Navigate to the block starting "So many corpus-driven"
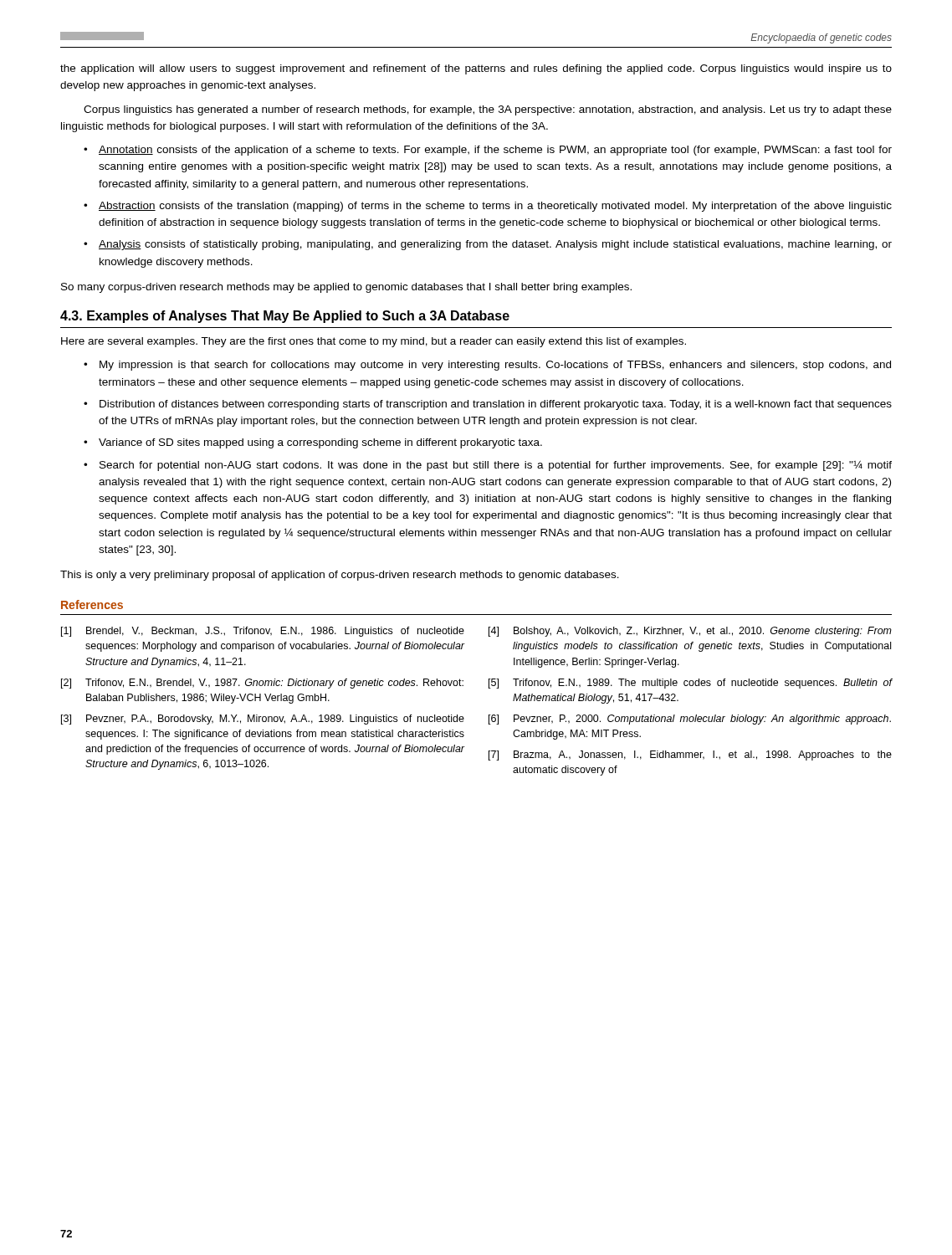The height and width of the screenshot is (1255, 952). [x=476, y=287]
